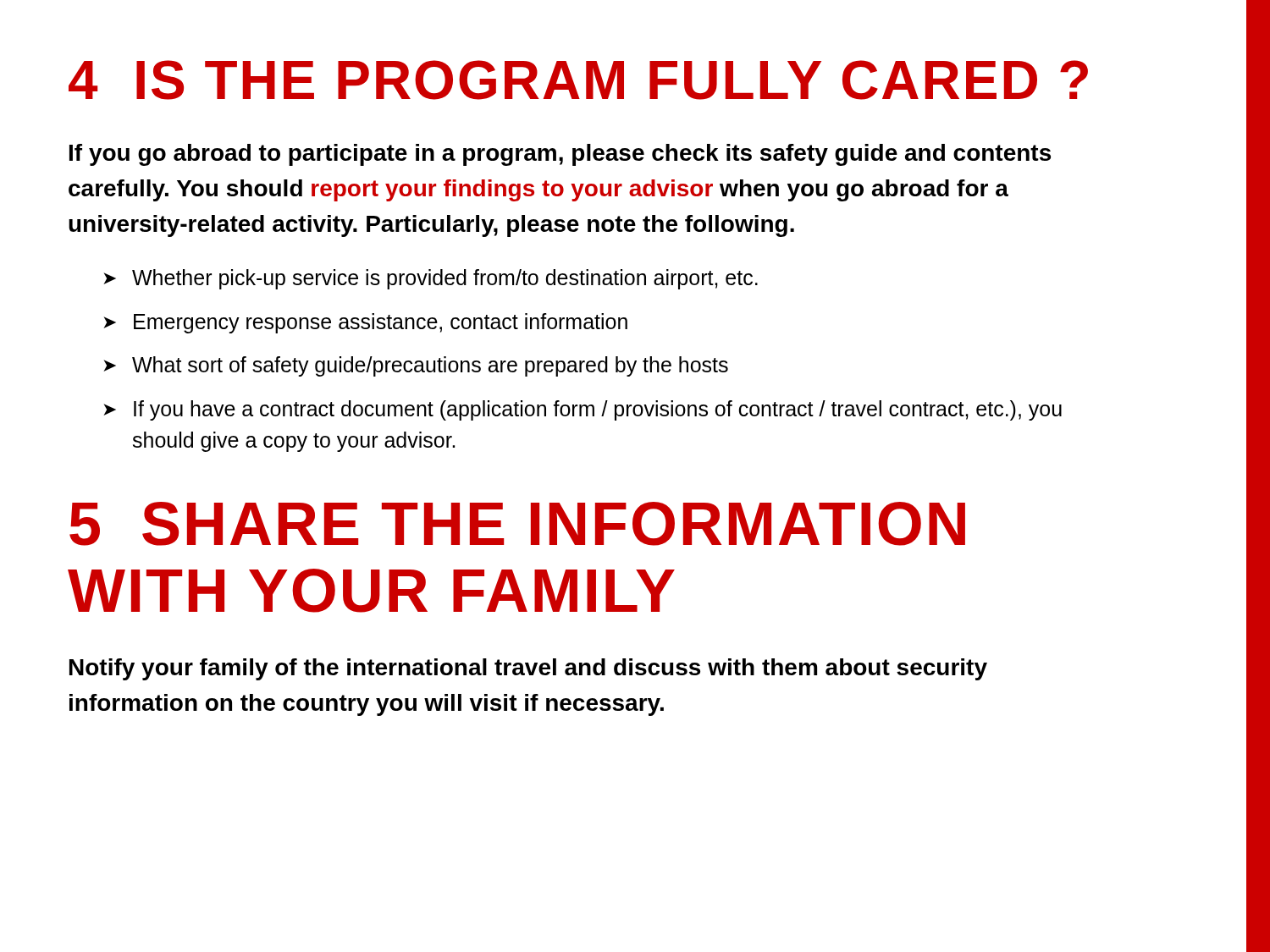Navigate to the element starting "If you go abroad to participate"
Screen dimensions: 952x1270
593,189
